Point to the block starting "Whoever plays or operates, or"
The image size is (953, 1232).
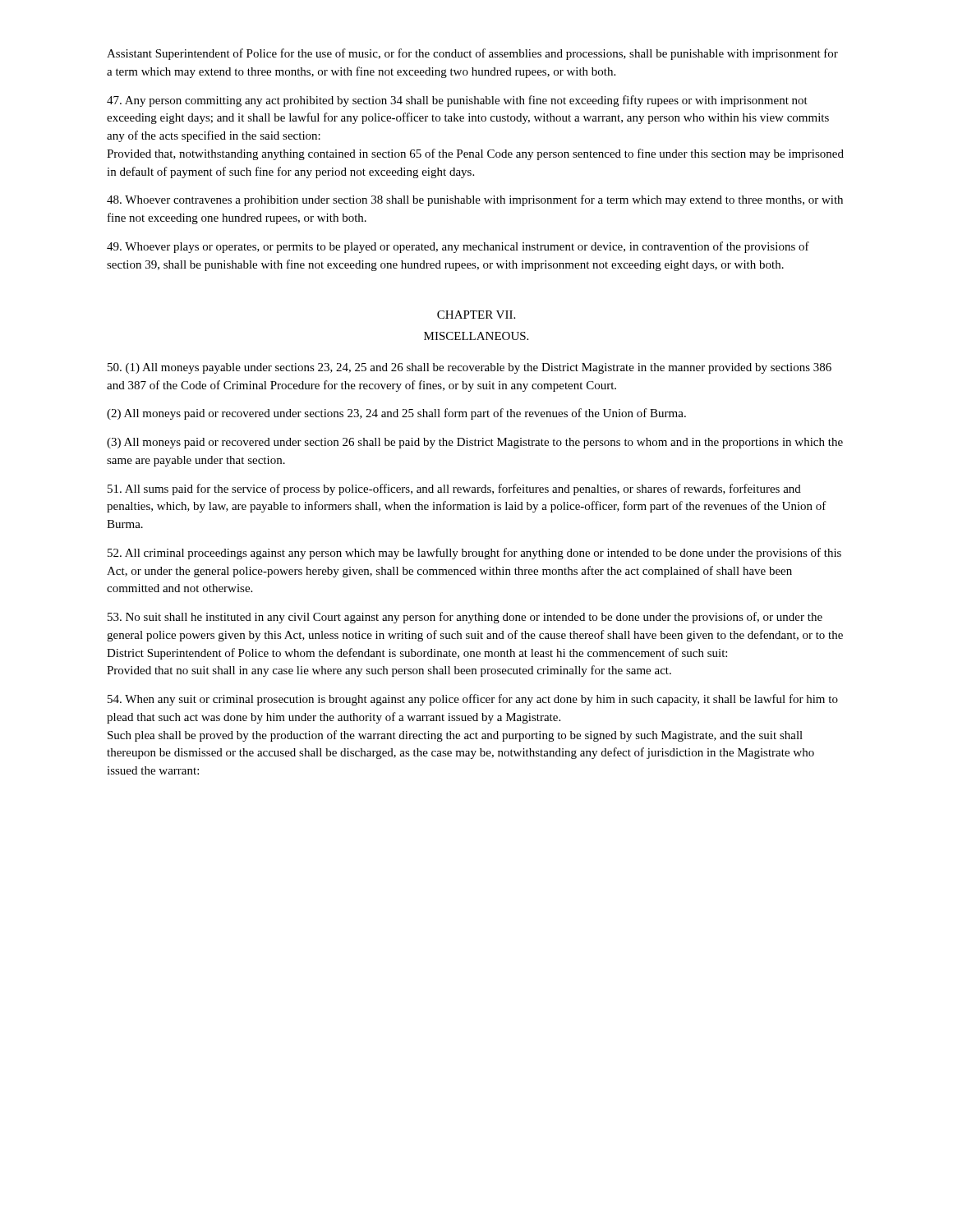[x=458, y=255]
